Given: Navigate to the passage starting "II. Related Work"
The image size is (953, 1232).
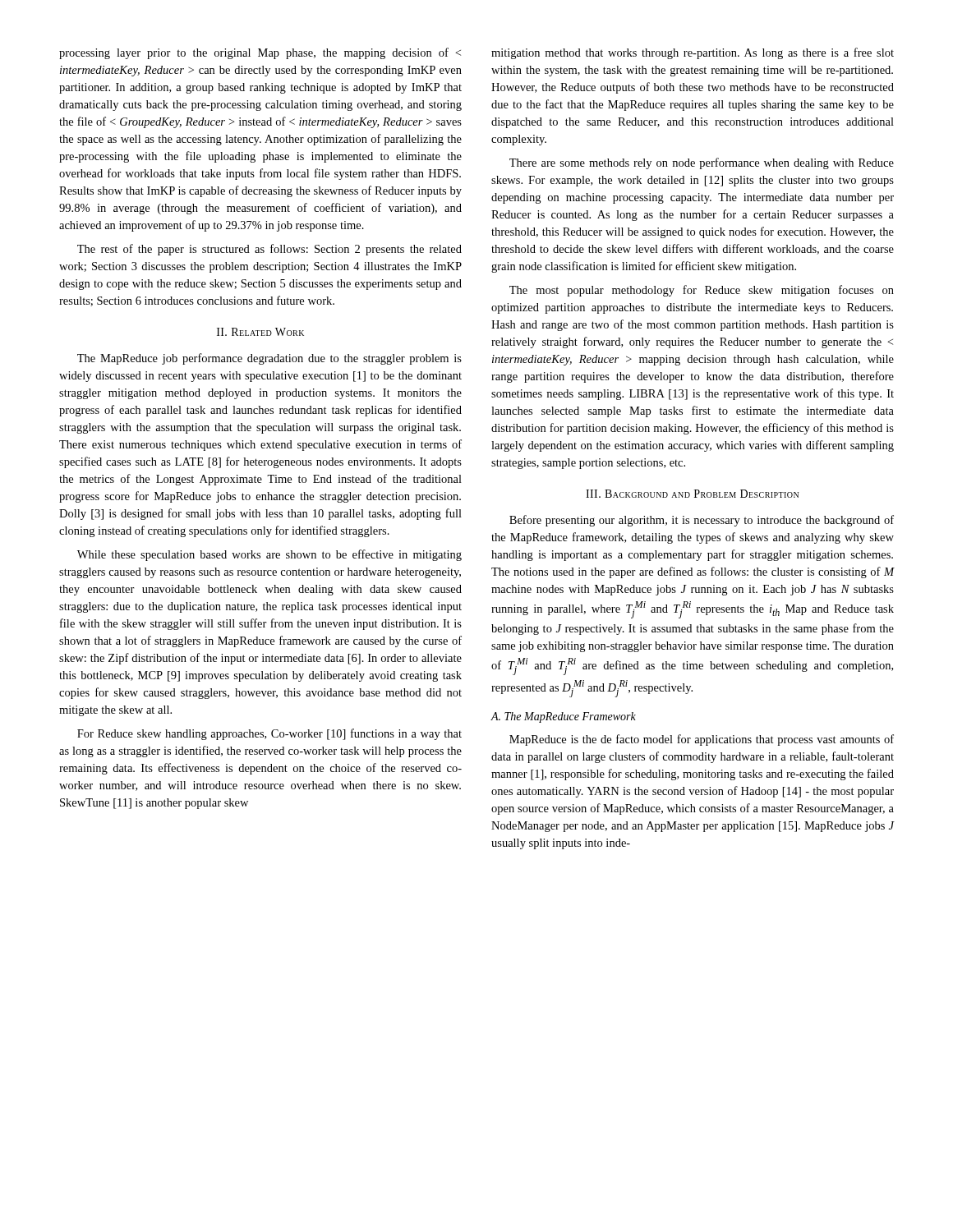Looking at the screenshot, I should point(260,333).
